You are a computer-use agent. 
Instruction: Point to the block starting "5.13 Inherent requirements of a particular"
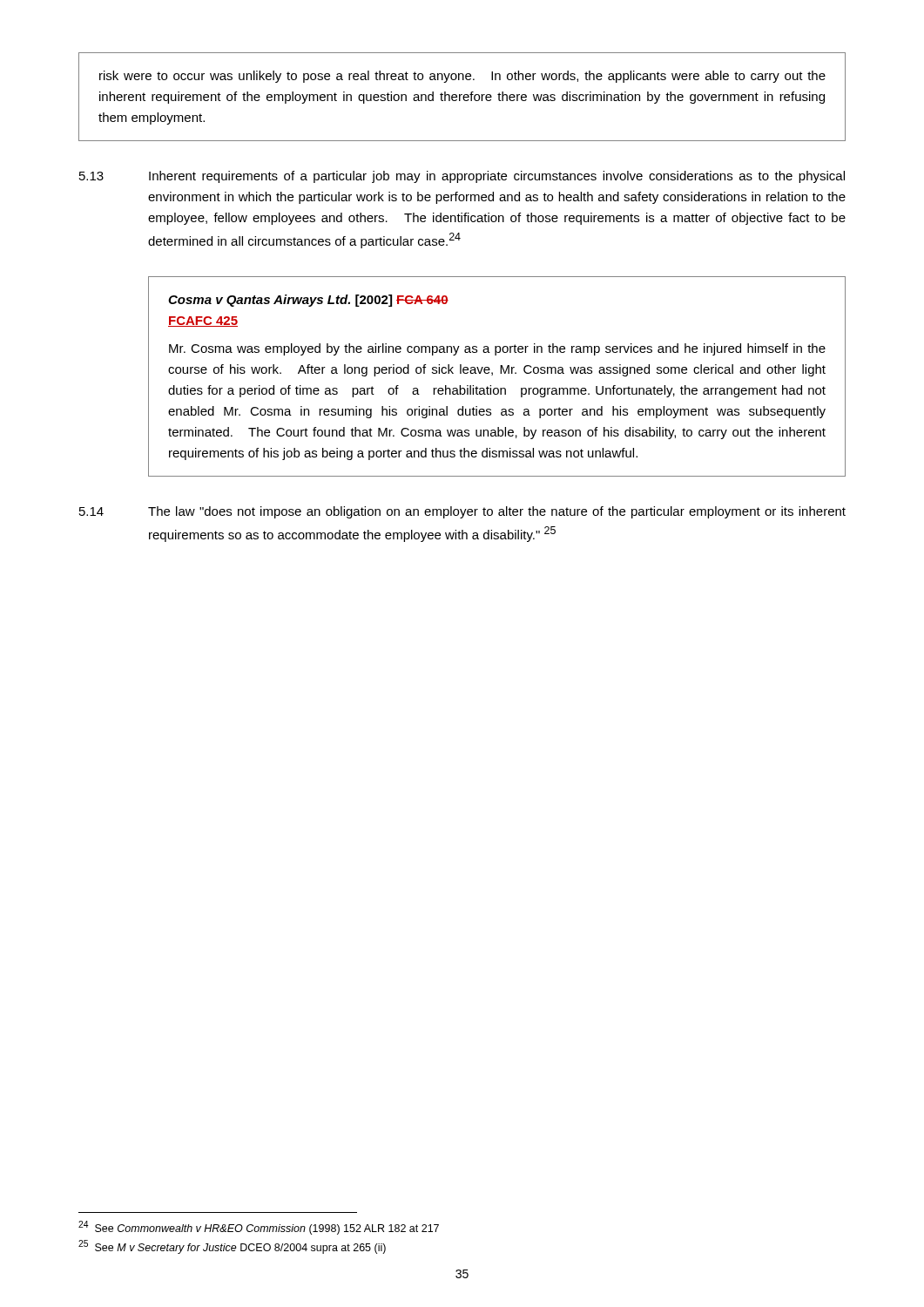pos(462,209)
